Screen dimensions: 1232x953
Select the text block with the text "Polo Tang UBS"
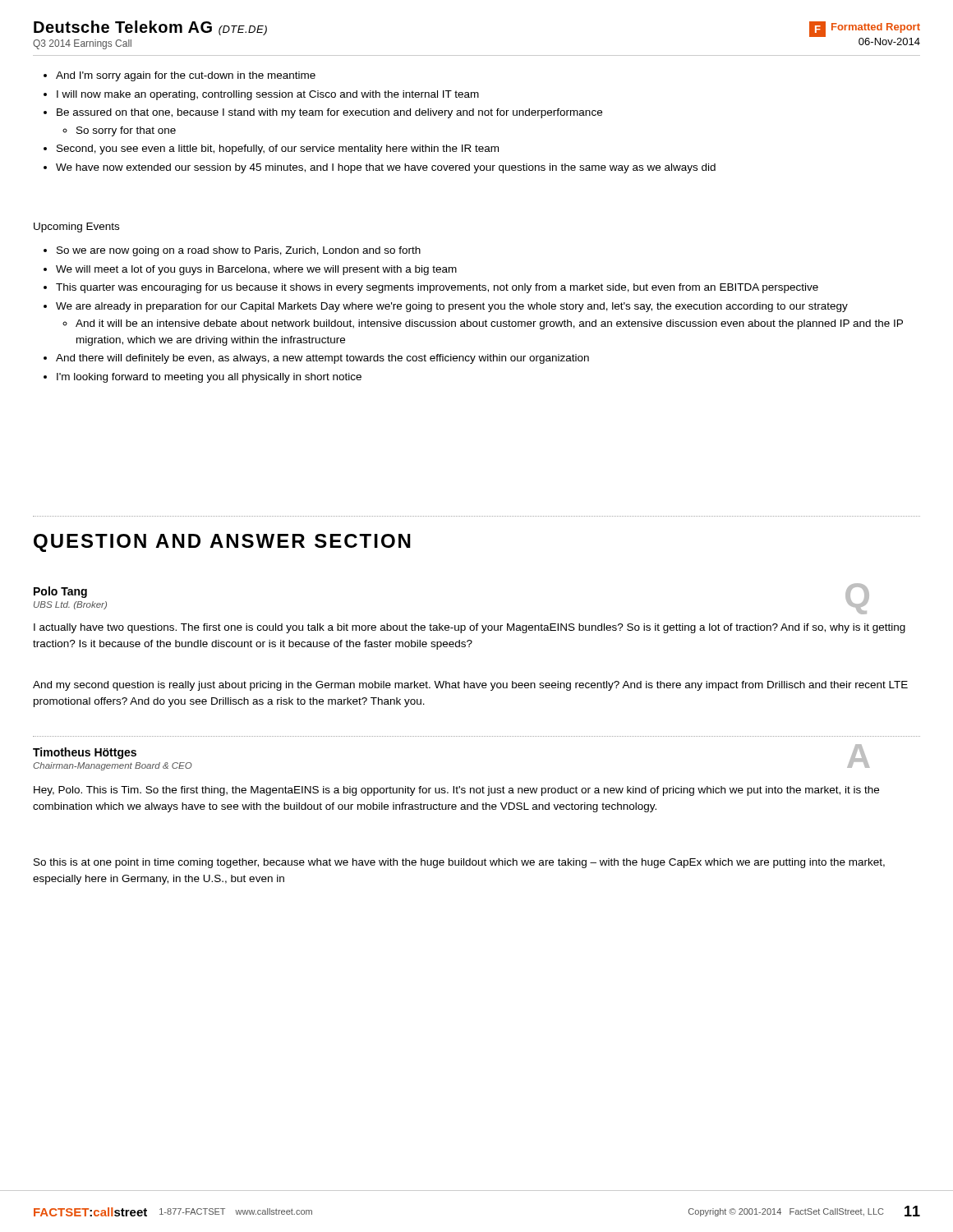(x=83, y=598)
